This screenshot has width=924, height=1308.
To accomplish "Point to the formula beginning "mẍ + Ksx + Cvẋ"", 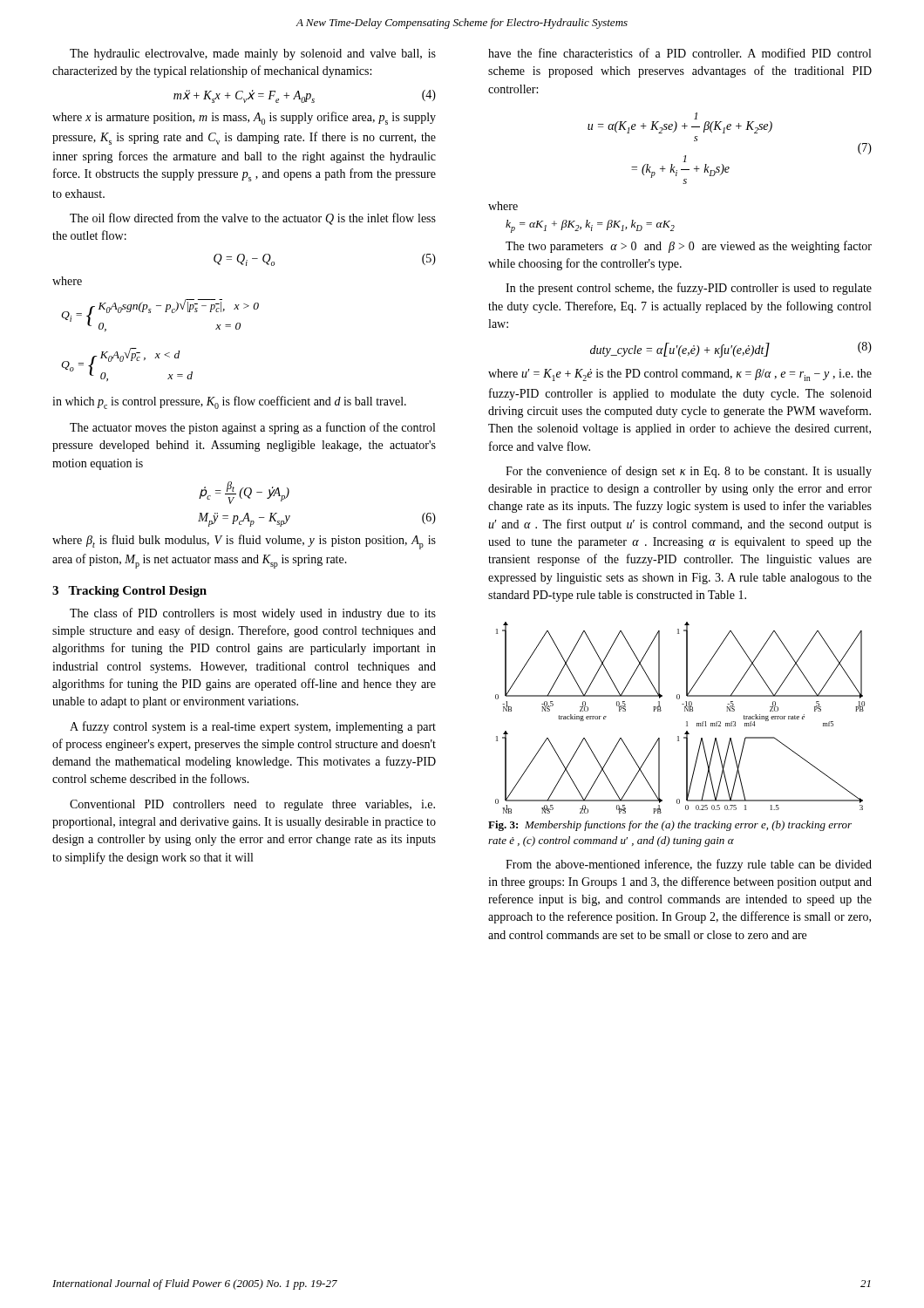I will pos(305,96).
